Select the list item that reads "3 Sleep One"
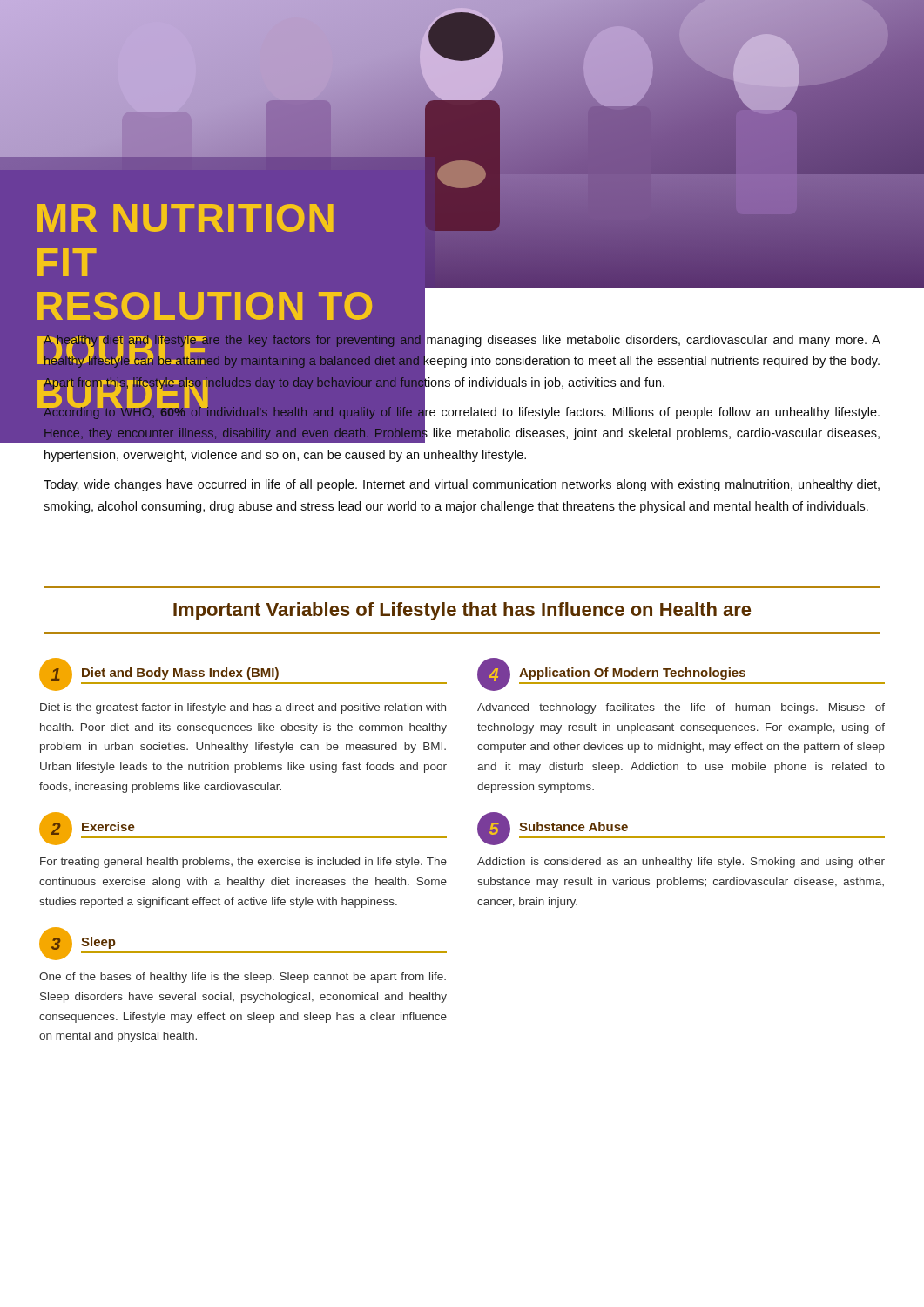924x1307 pixels. 243,987
